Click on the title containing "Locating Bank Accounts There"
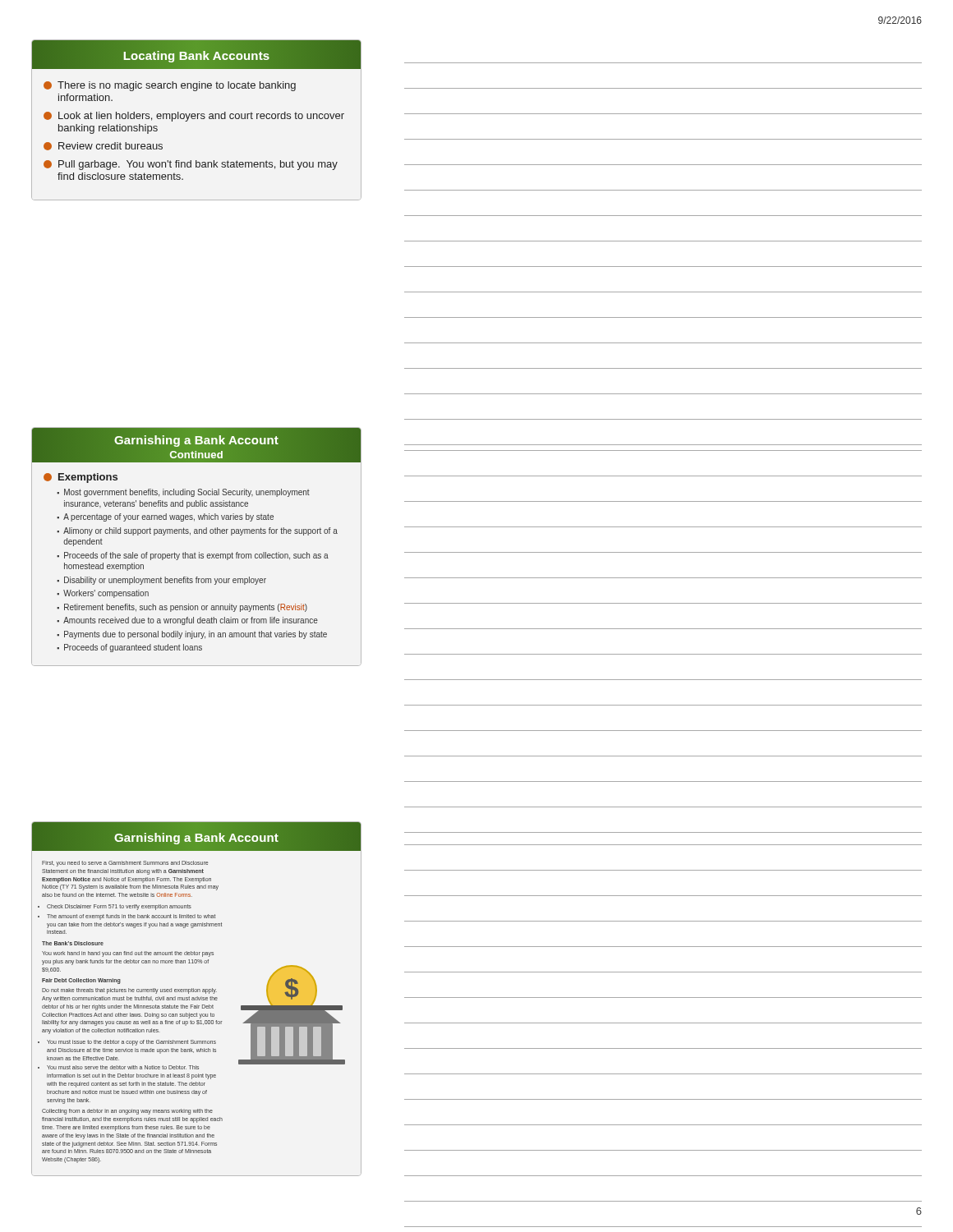Image resolution: width=953 pixels, height=1232 pixels. pos(196,120)
